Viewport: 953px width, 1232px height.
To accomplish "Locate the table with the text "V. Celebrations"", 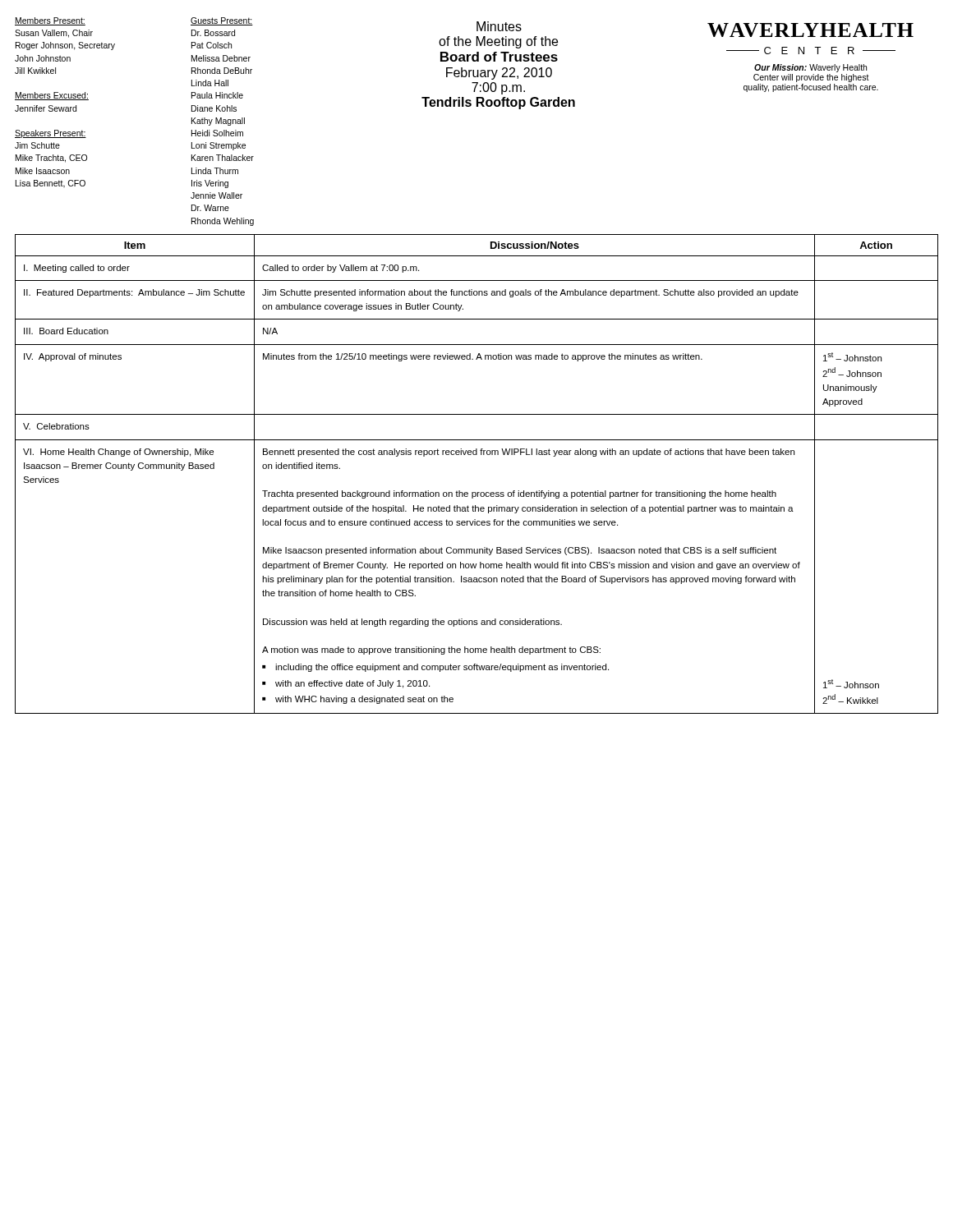I will [476, 474].
